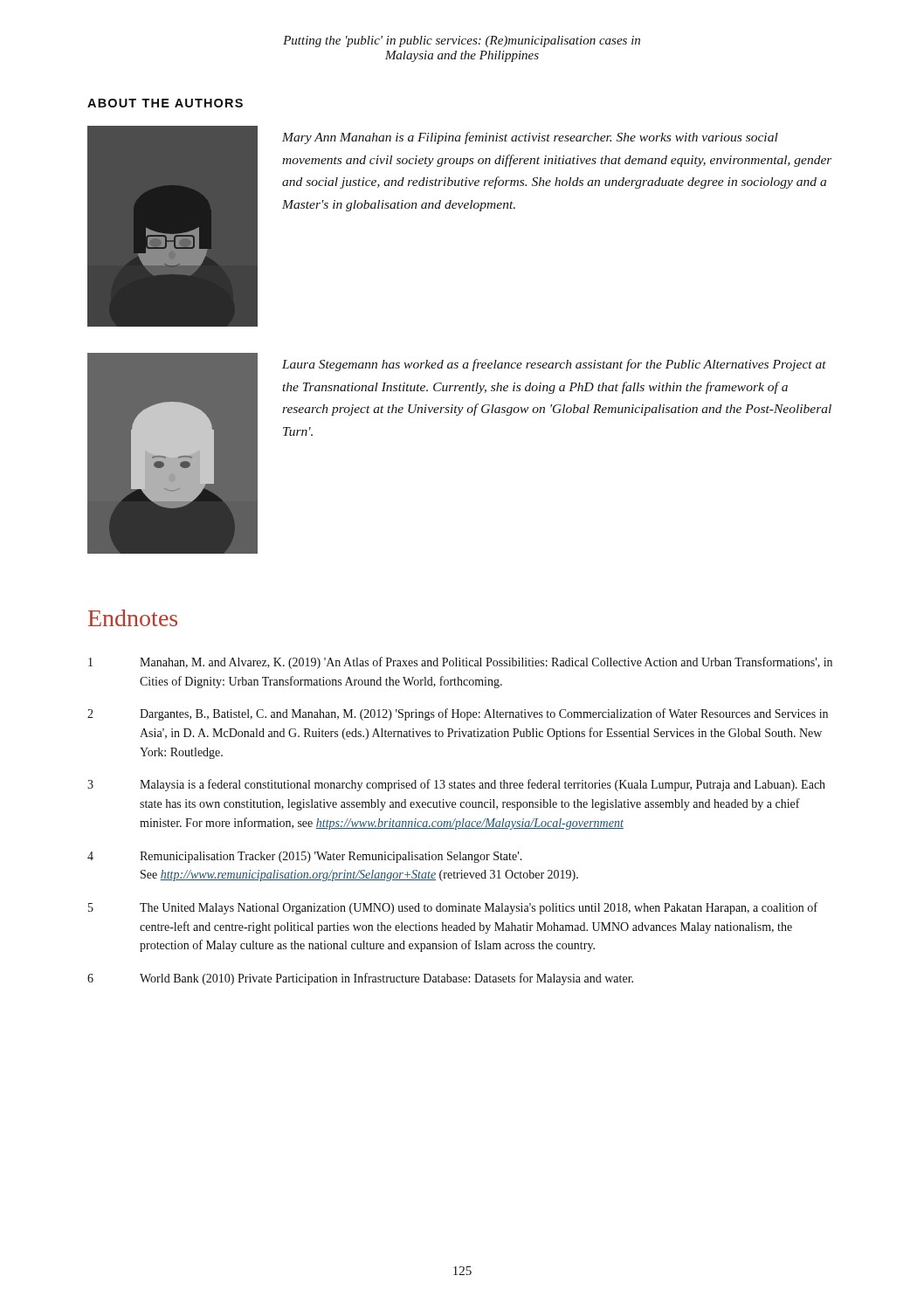Select the list item containing "4 Remunicipalisation Tracker (2015) 'Water Remunicipalisation Selangor State'.See"
This screenshot has height=1310, width=924.
[x=462, y=866]
